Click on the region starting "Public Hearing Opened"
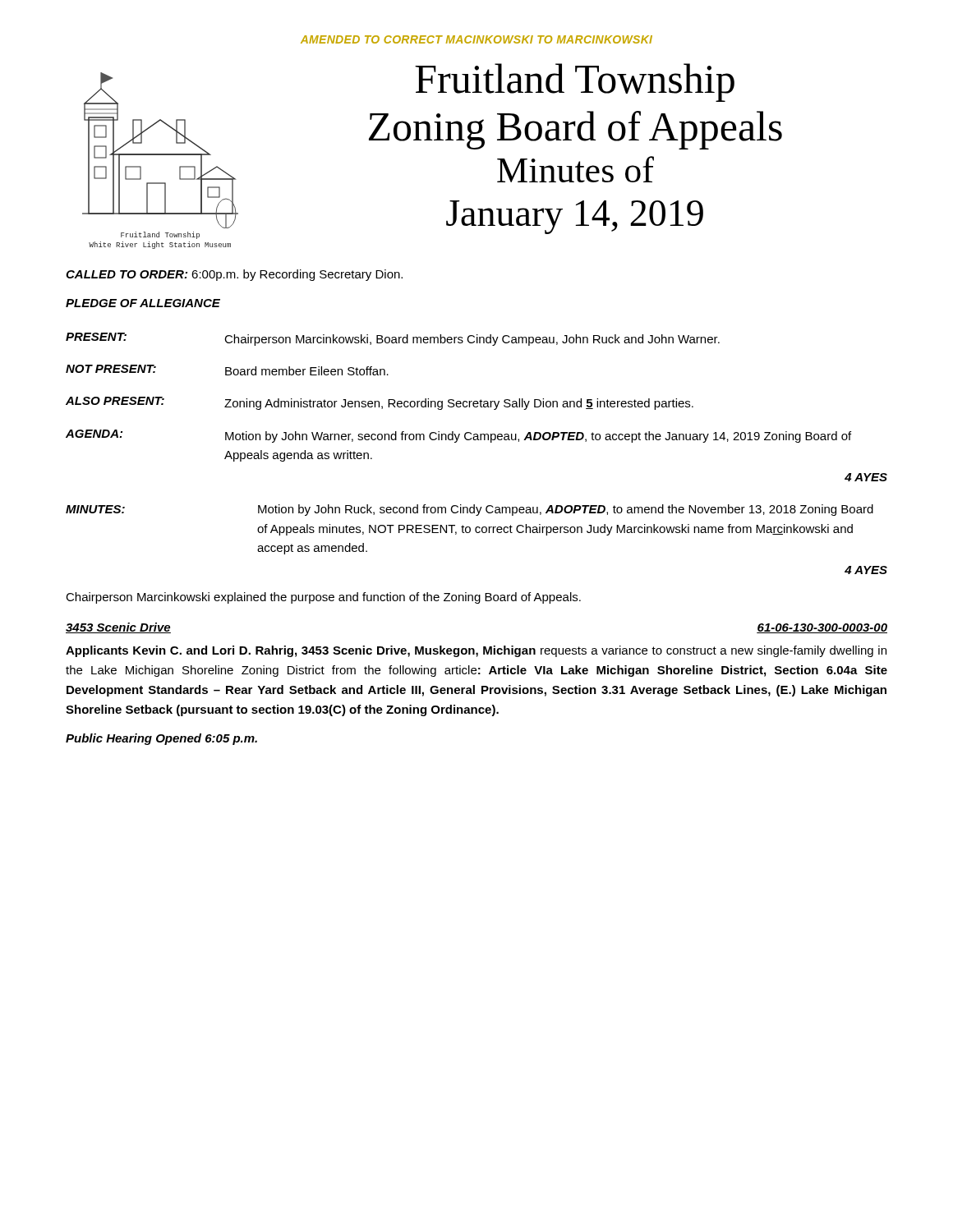This screenshot has width=953, height=1232. coord(162,738)
